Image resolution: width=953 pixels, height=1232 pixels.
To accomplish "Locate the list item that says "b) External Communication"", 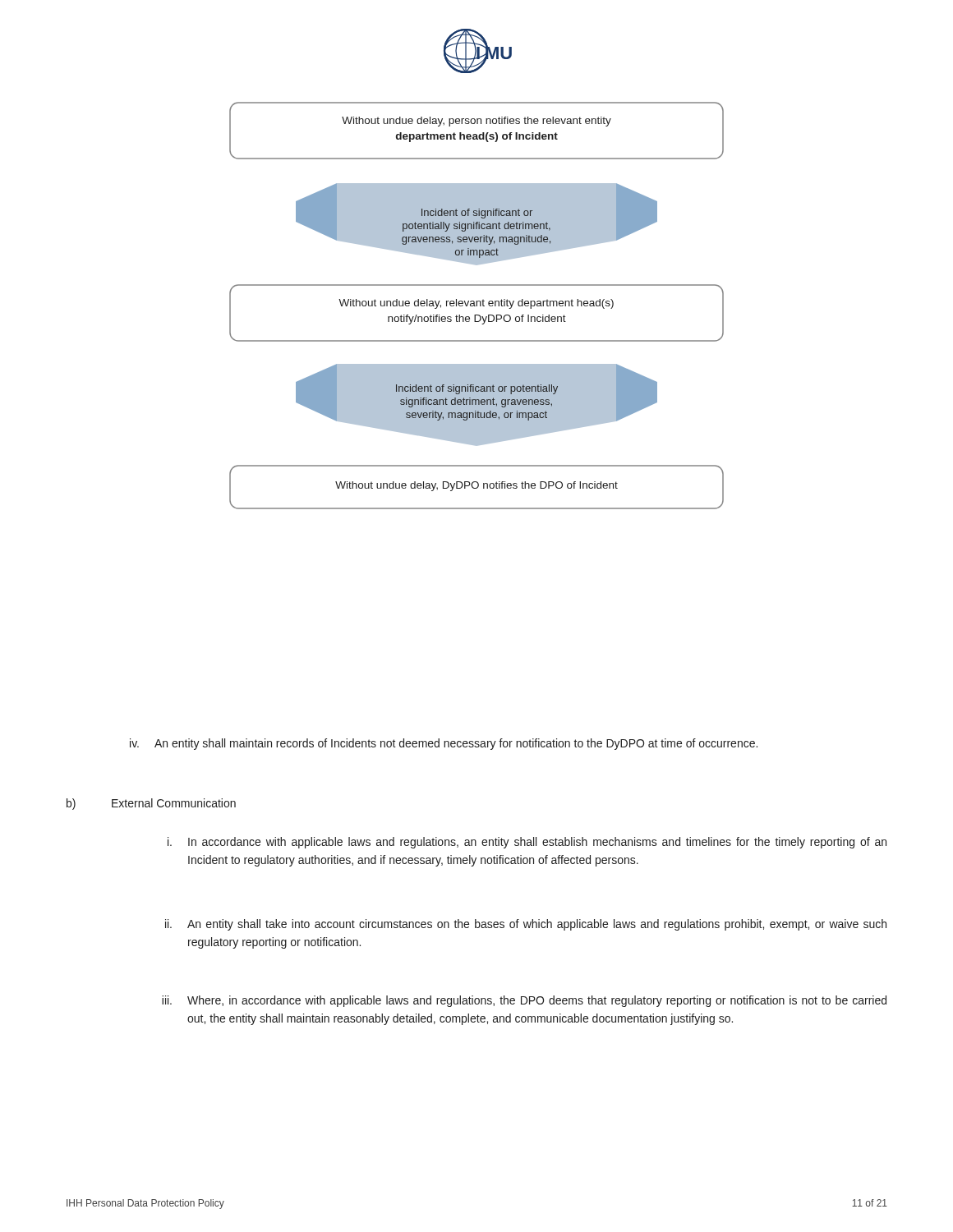I will (151, 804).
